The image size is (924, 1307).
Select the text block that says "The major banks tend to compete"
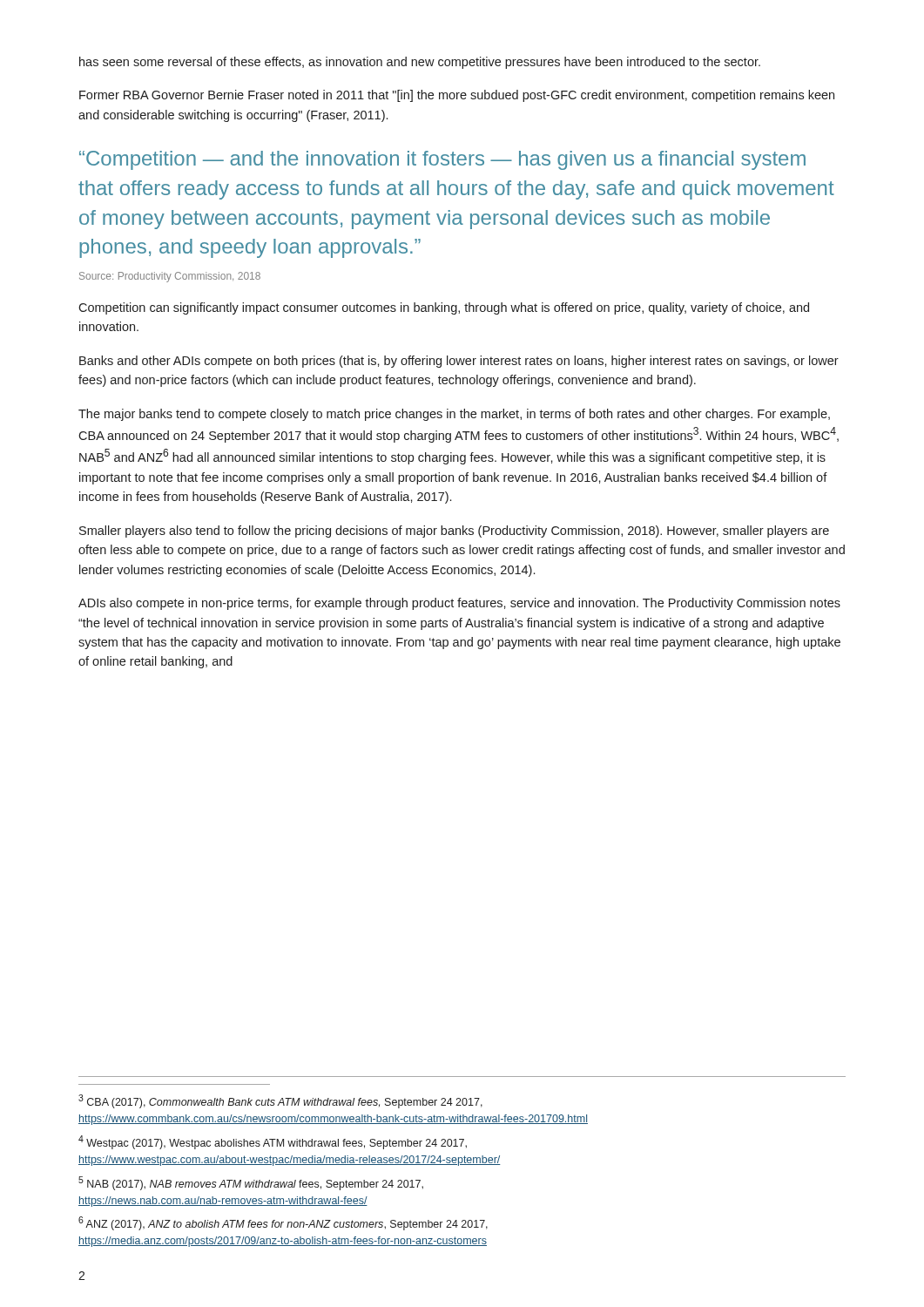tap(459, 455)
